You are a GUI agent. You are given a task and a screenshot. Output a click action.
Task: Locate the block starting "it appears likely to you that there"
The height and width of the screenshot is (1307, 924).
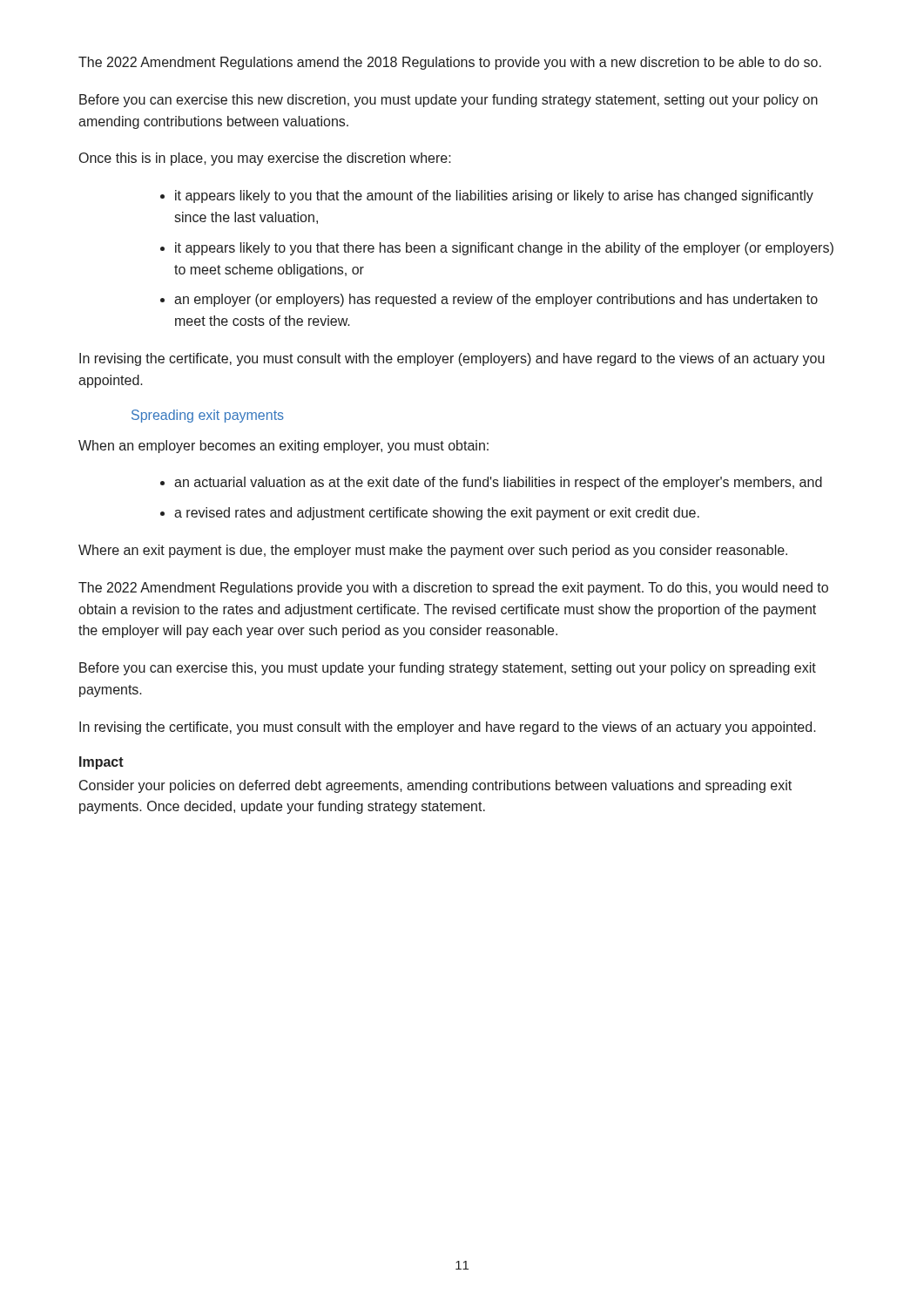pos(504,259)
